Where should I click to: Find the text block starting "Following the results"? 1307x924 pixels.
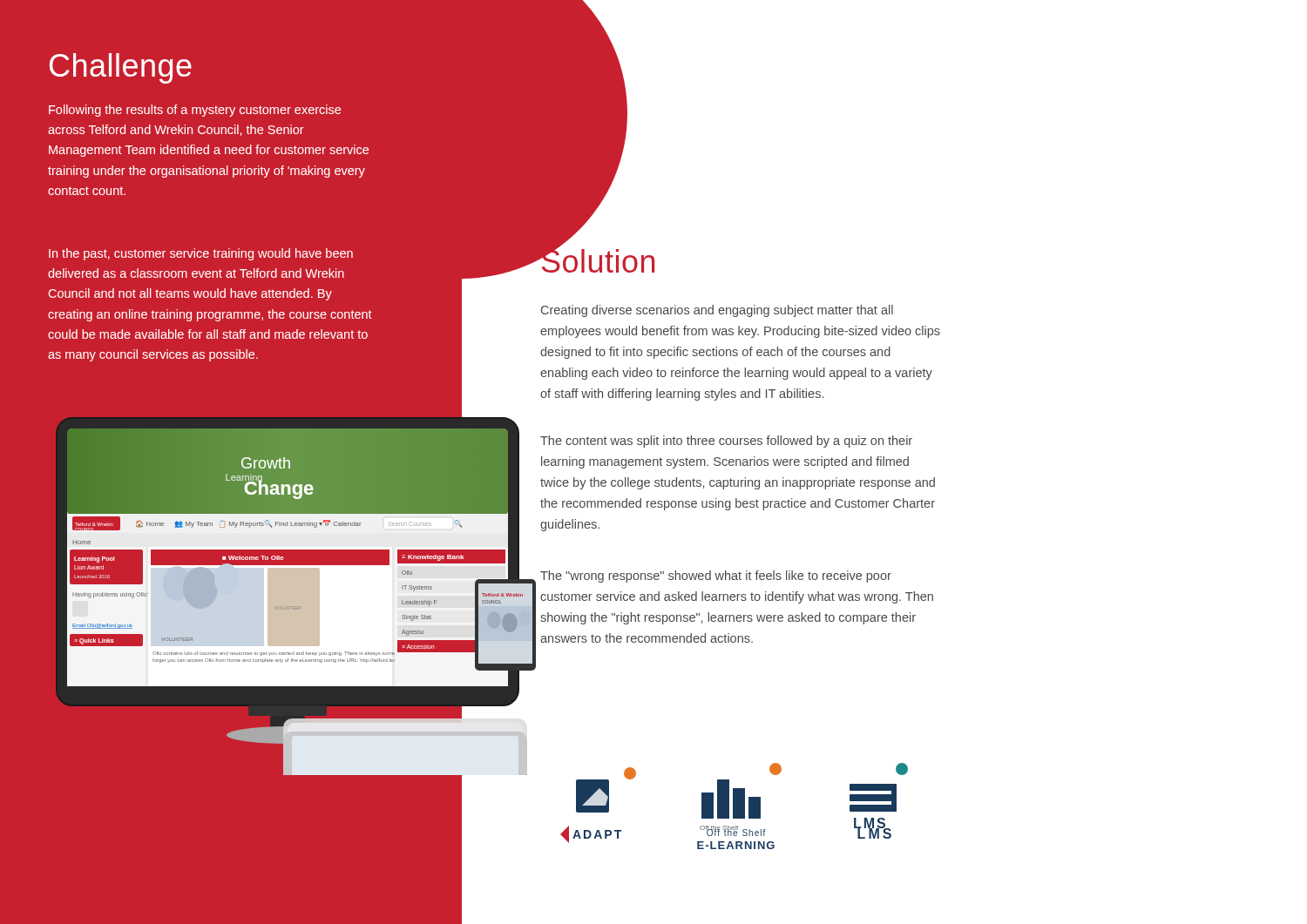pyautogui.click(x=209, y=150)
